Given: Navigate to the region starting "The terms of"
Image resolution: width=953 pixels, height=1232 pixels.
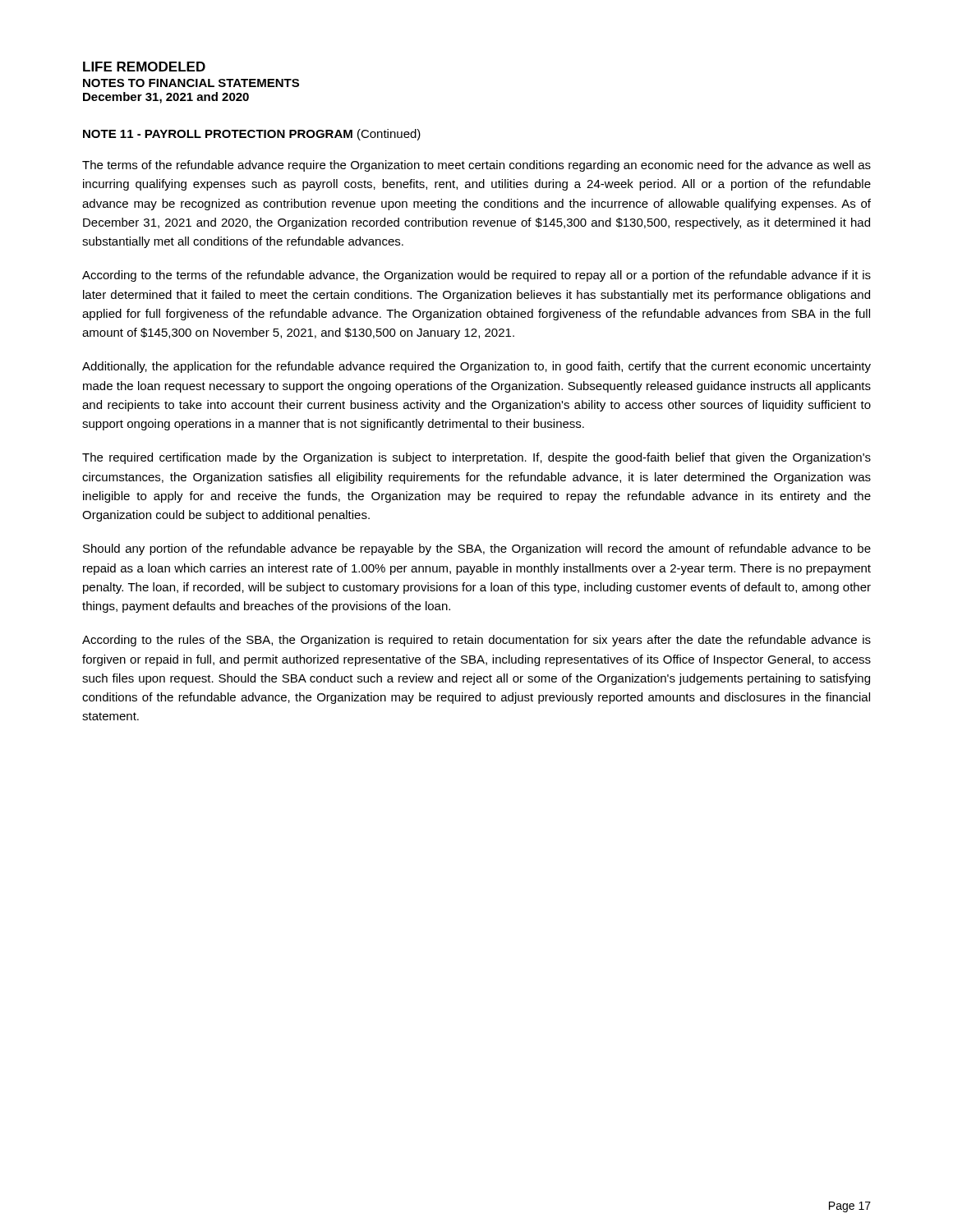Looking at the screenshot, I should click(x=476, y=203).
